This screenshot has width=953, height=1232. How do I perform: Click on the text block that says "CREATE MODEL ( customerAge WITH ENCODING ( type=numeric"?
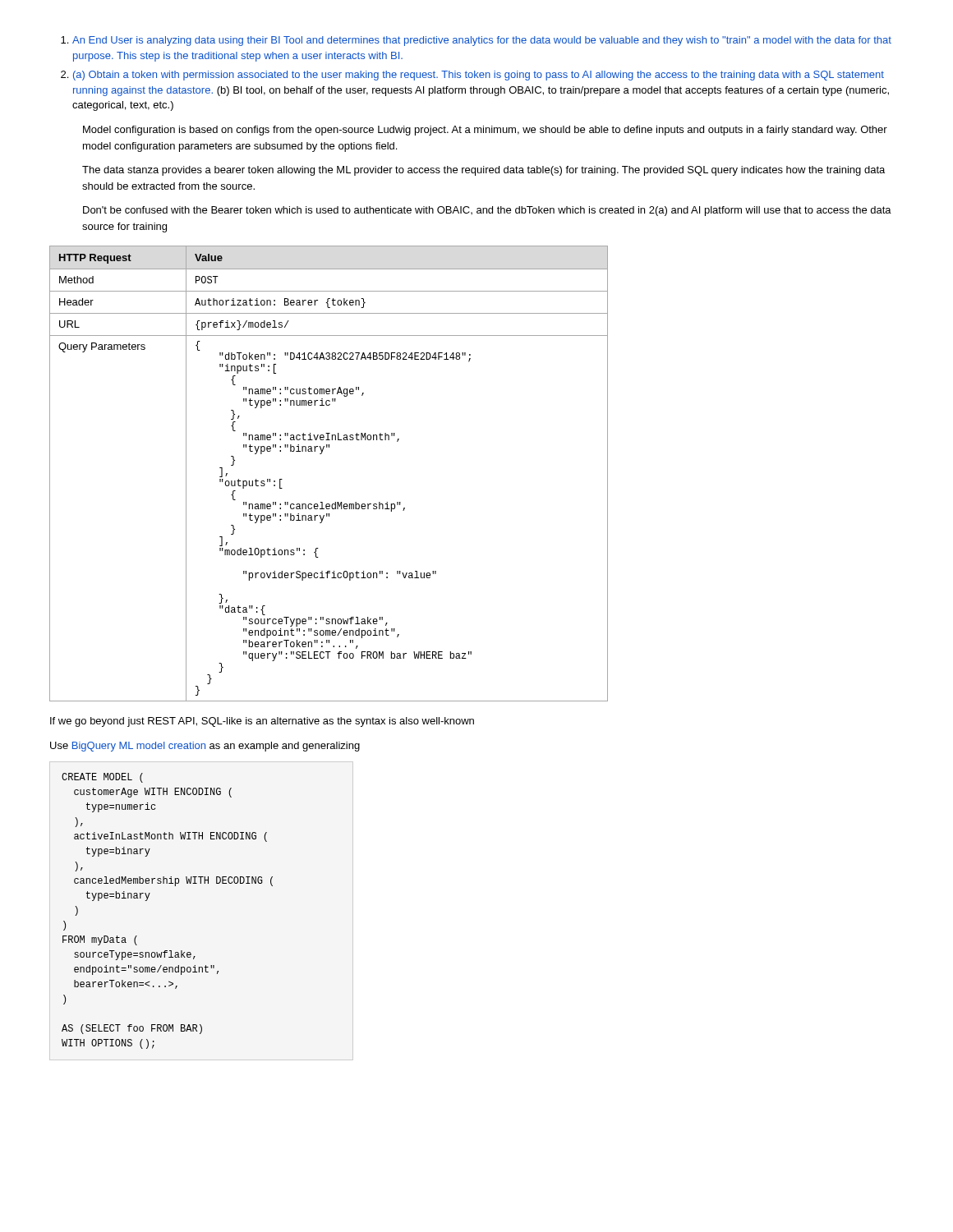tap(102, 778)
